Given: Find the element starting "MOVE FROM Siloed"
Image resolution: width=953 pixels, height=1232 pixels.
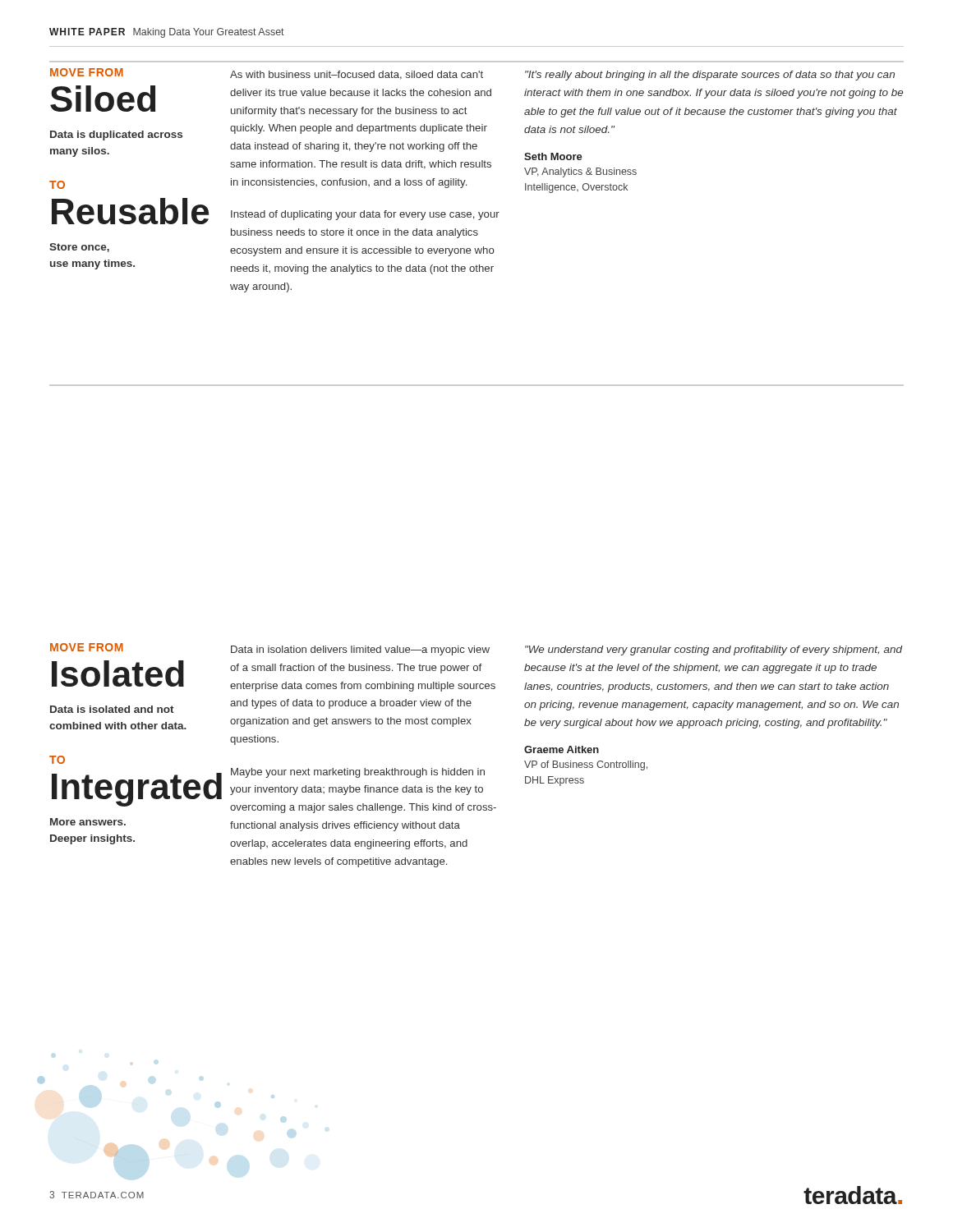Looking at the screenshot, I should click(129, 92).
